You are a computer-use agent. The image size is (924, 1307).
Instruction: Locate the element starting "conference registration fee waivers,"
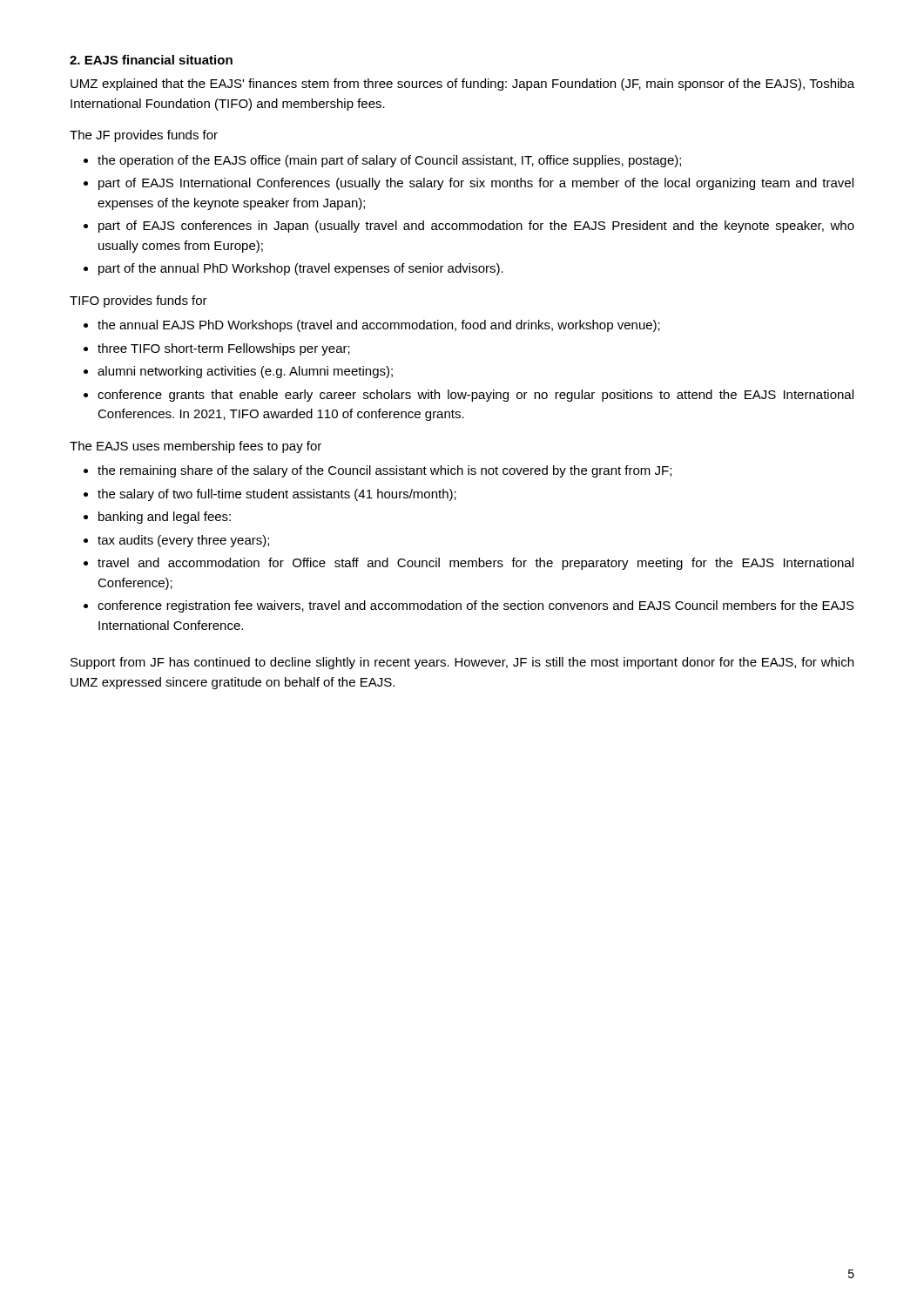[462, 616]
